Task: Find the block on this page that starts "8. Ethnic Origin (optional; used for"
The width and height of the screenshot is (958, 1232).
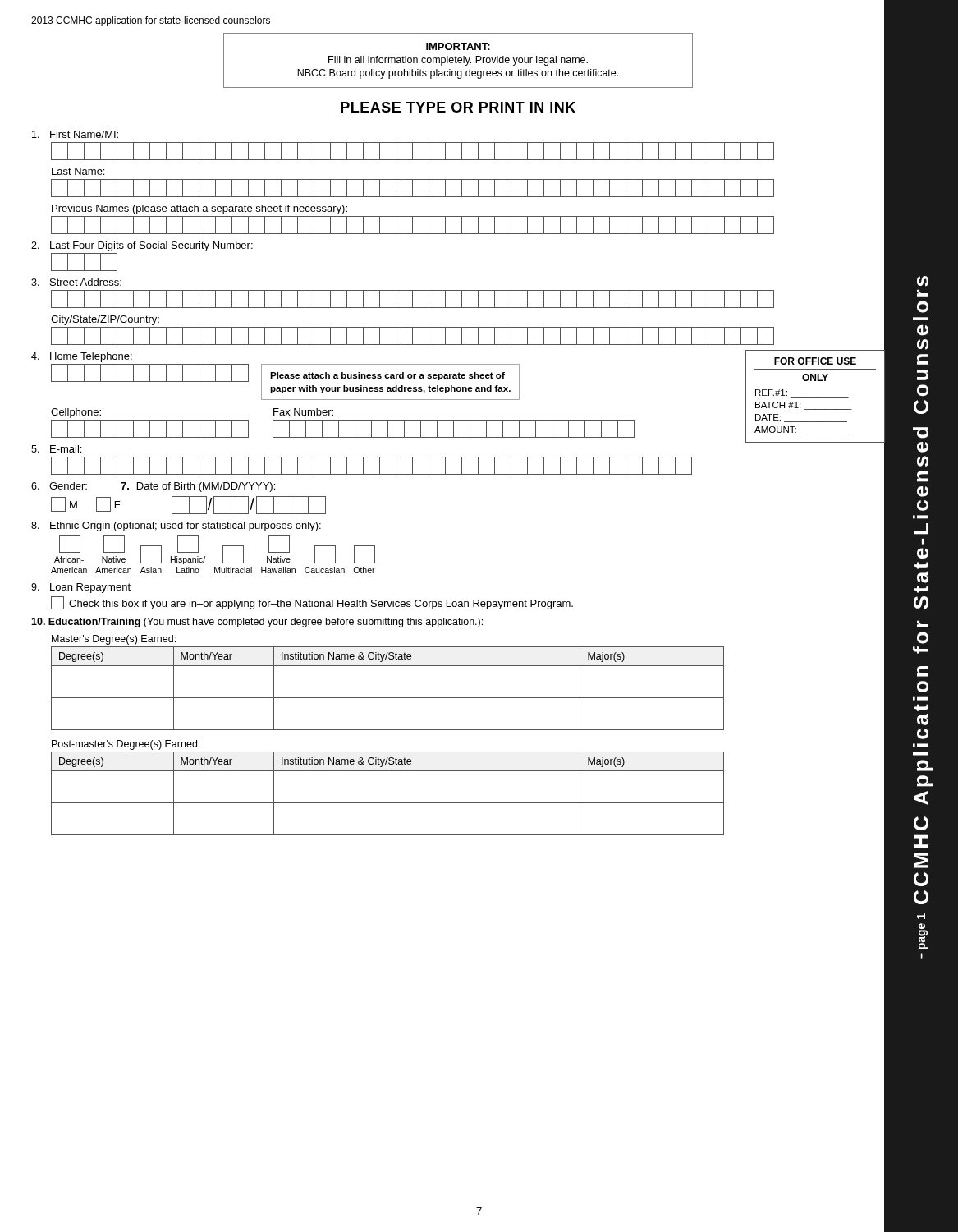Action: click(x=198, y=547)
